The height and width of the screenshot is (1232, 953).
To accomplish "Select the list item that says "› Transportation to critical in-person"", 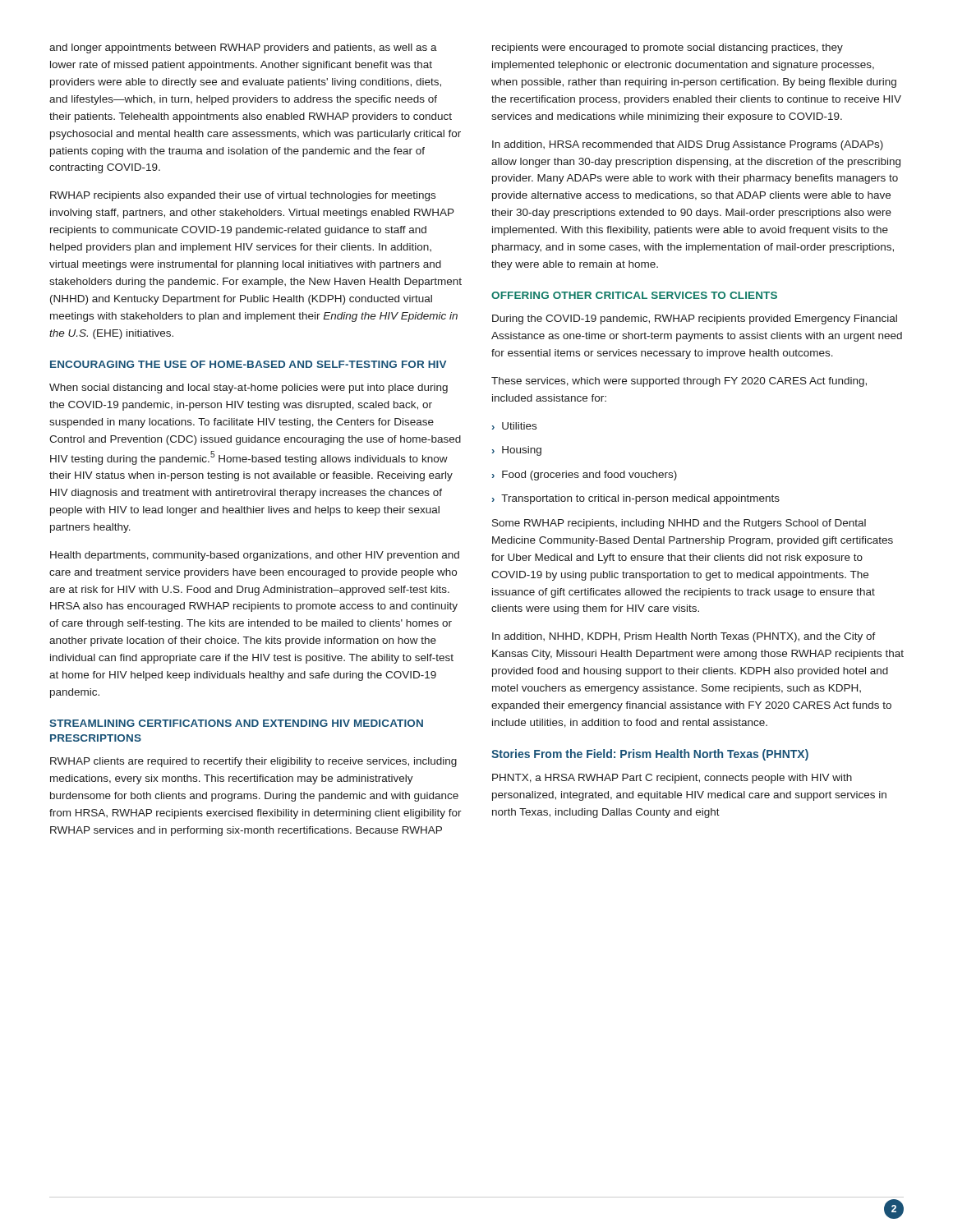I will click(x=635, y=499).
